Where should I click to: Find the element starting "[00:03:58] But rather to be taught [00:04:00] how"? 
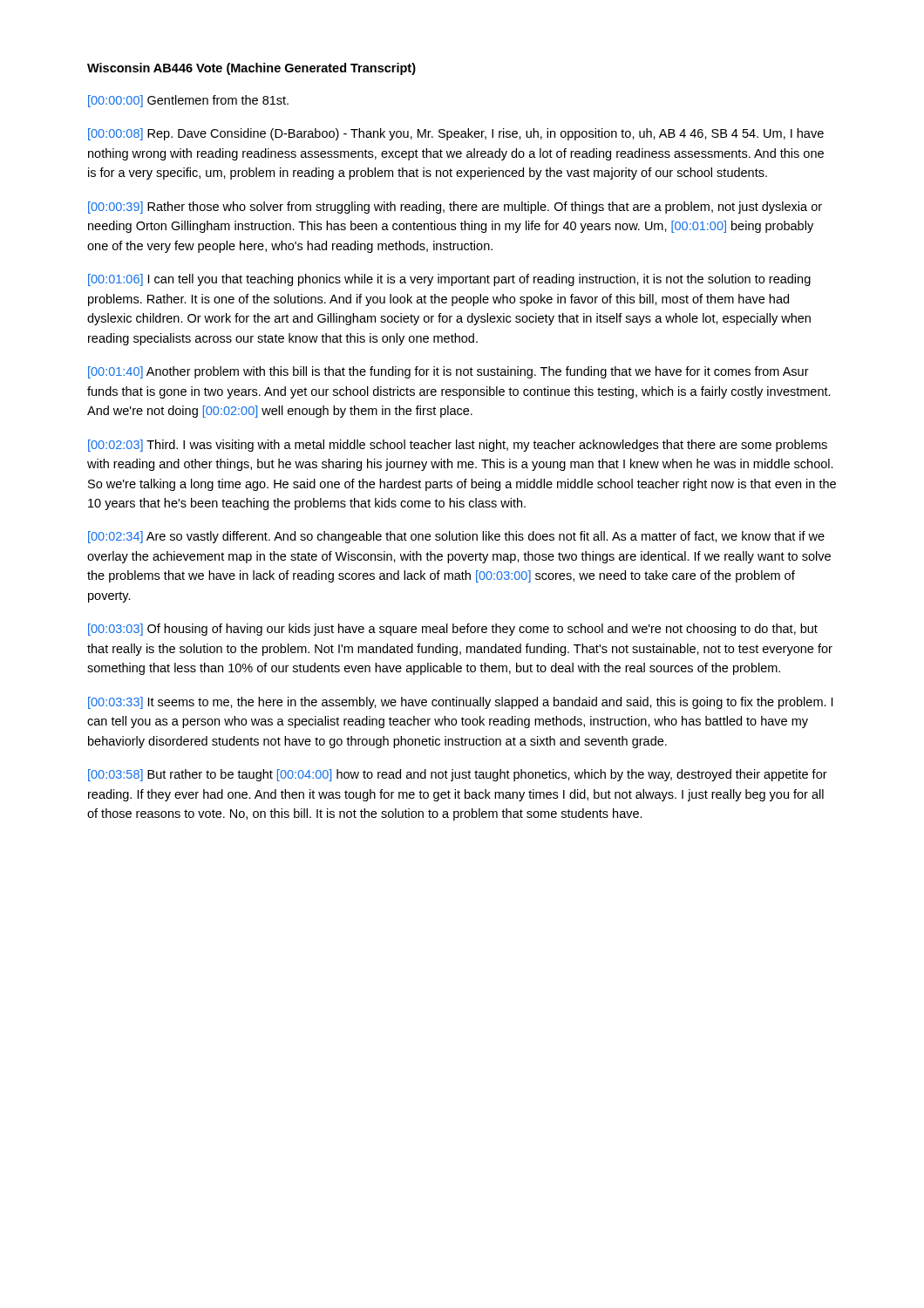[x=457, y=794]
